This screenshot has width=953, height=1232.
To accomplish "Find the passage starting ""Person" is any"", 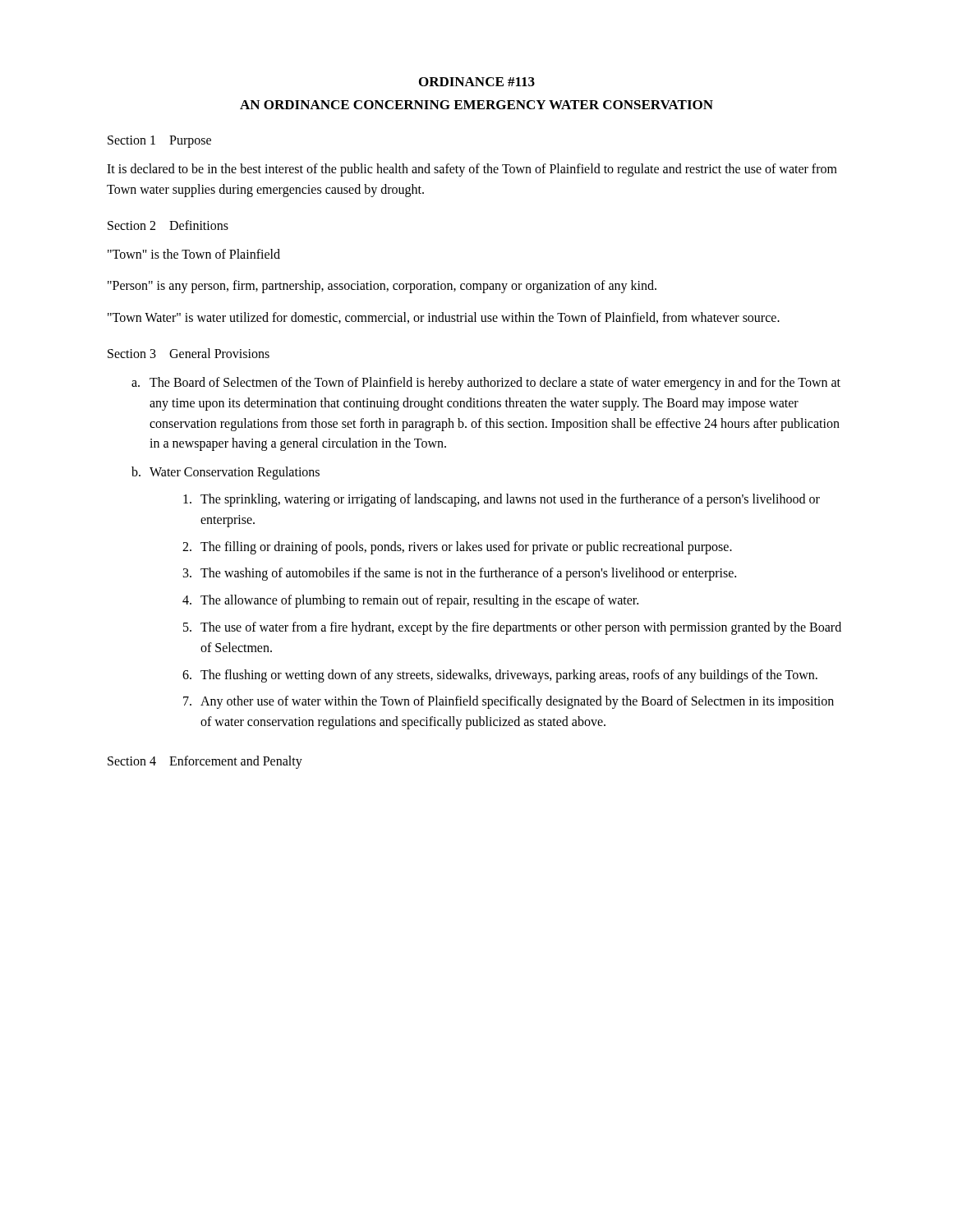I will (x=382, y=286).
